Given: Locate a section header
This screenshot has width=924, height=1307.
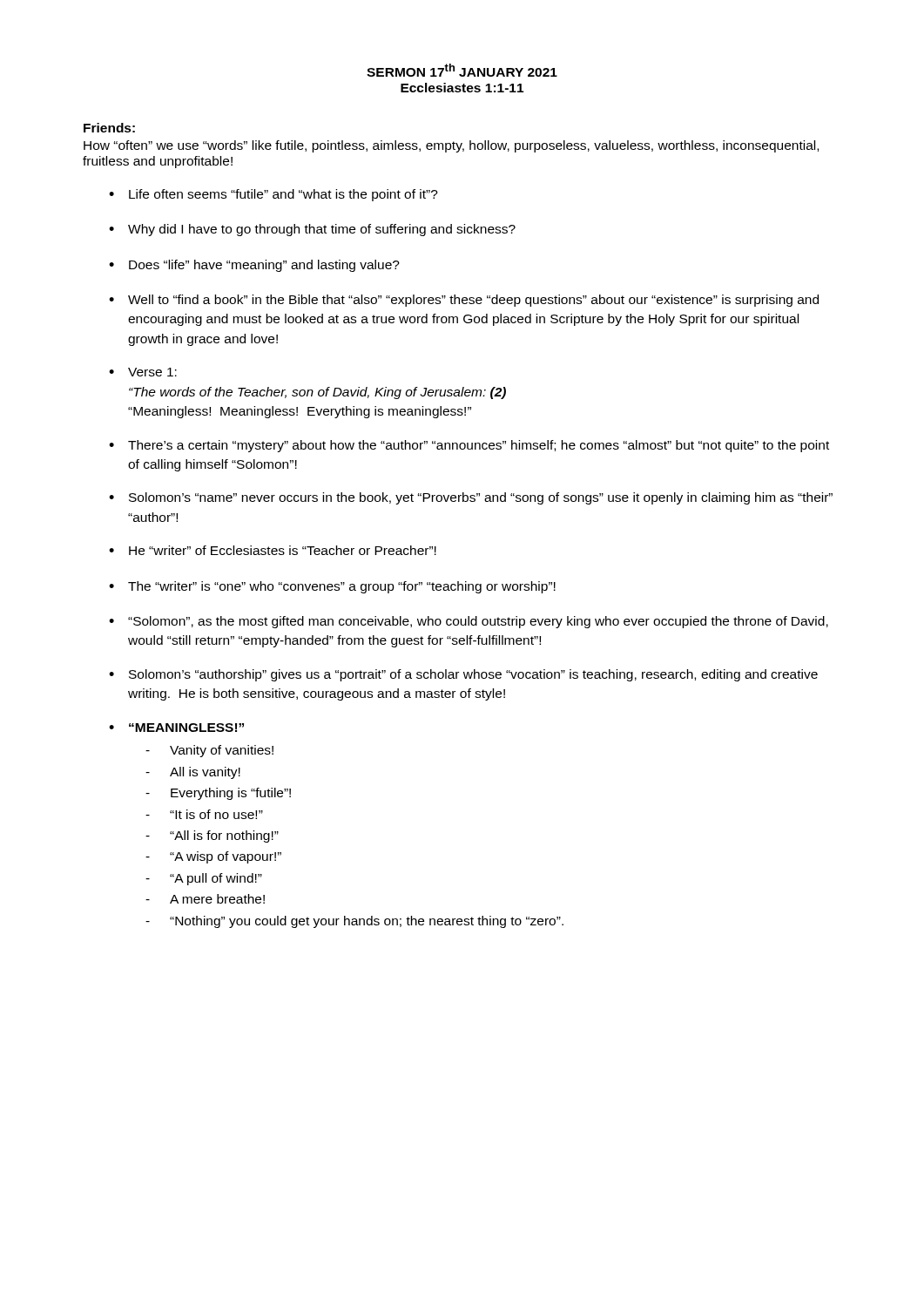Looking at the screenshot, I should tap(109, 128).
